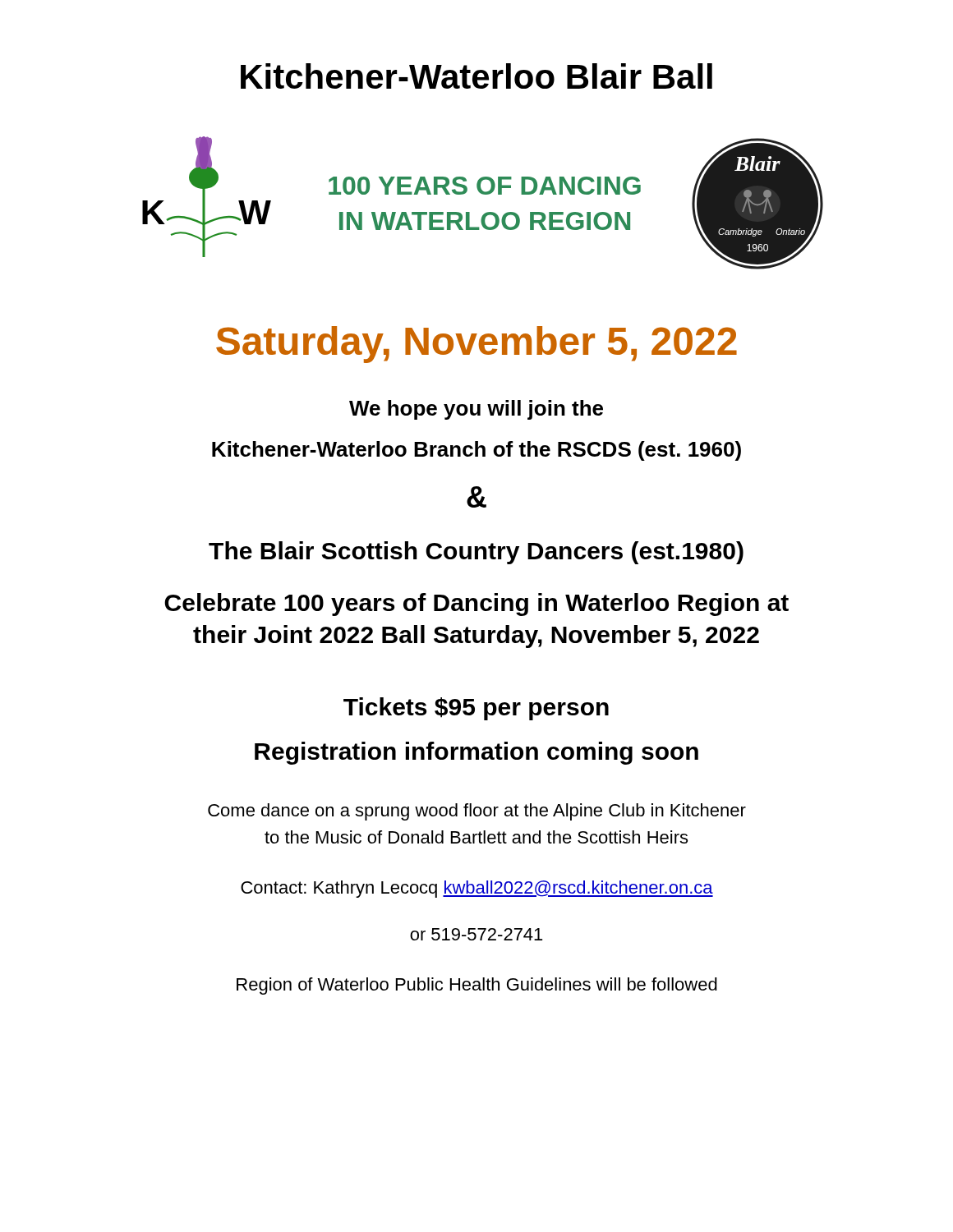Image resolution: width=953 pixels, height=1232 pixels.
Task: Point to "Contact: Kathryn Lecocq kwball2022@rscd.kitchener.on.ca"
Action: coord(476,887)
